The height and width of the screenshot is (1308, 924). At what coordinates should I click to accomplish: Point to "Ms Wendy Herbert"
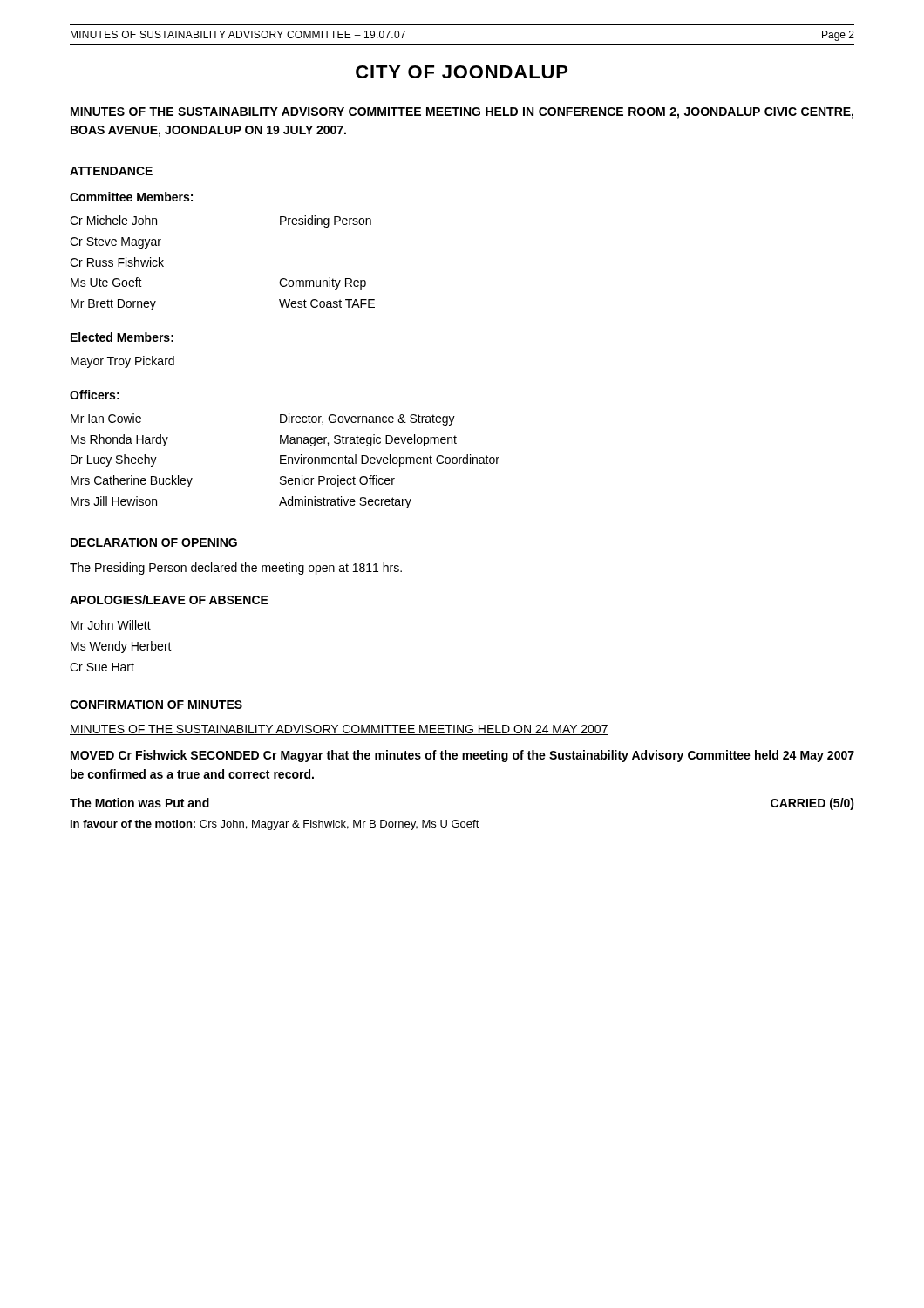[x=120, y=646]
